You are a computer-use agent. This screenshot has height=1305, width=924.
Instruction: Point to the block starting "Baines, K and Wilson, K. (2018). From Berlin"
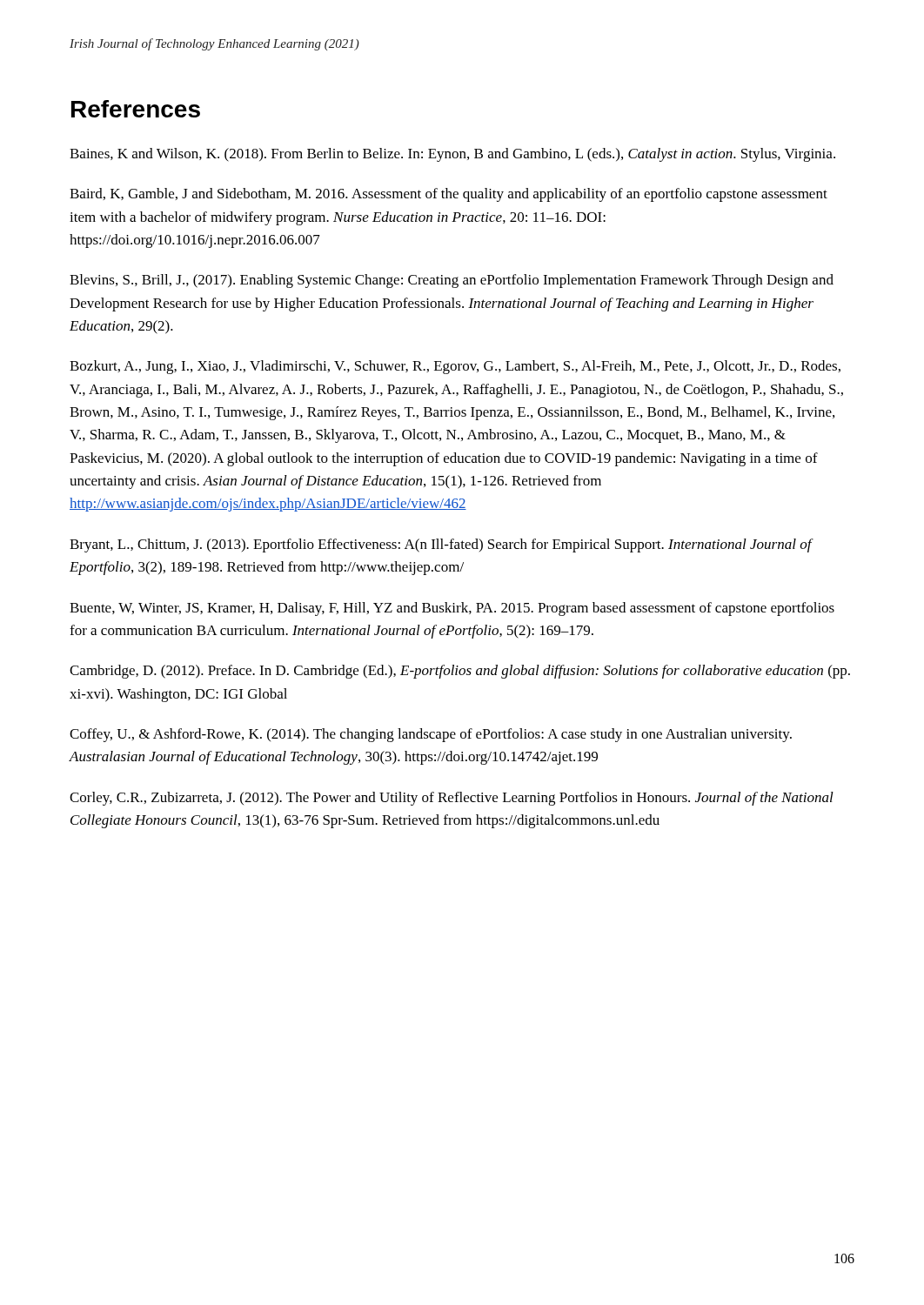pos(453,154)
